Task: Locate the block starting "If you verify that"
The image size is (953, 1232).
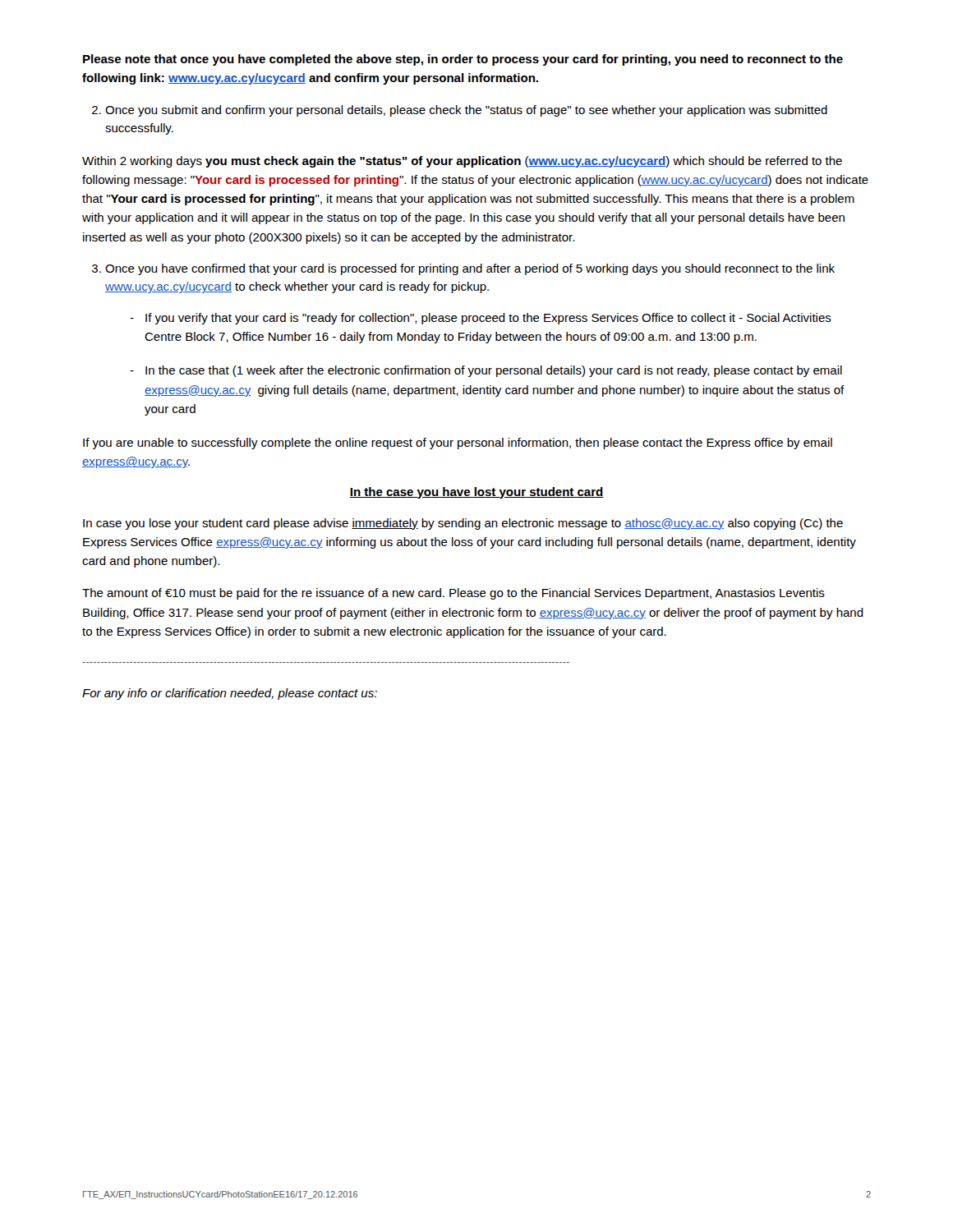Action: [x=488, y=327]
